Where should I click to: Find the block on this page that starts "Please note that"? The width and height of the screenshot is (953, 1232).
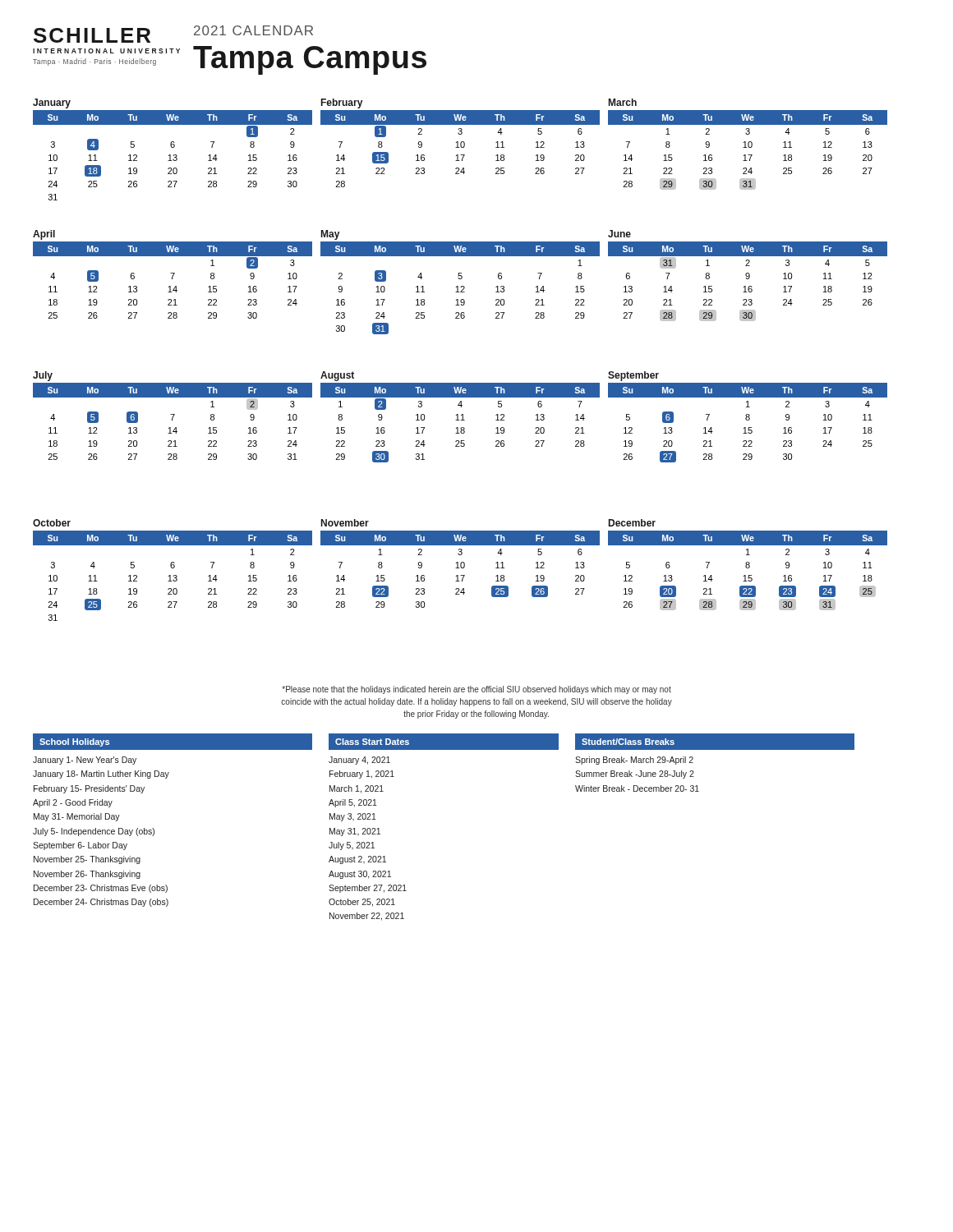click(476, 702)
